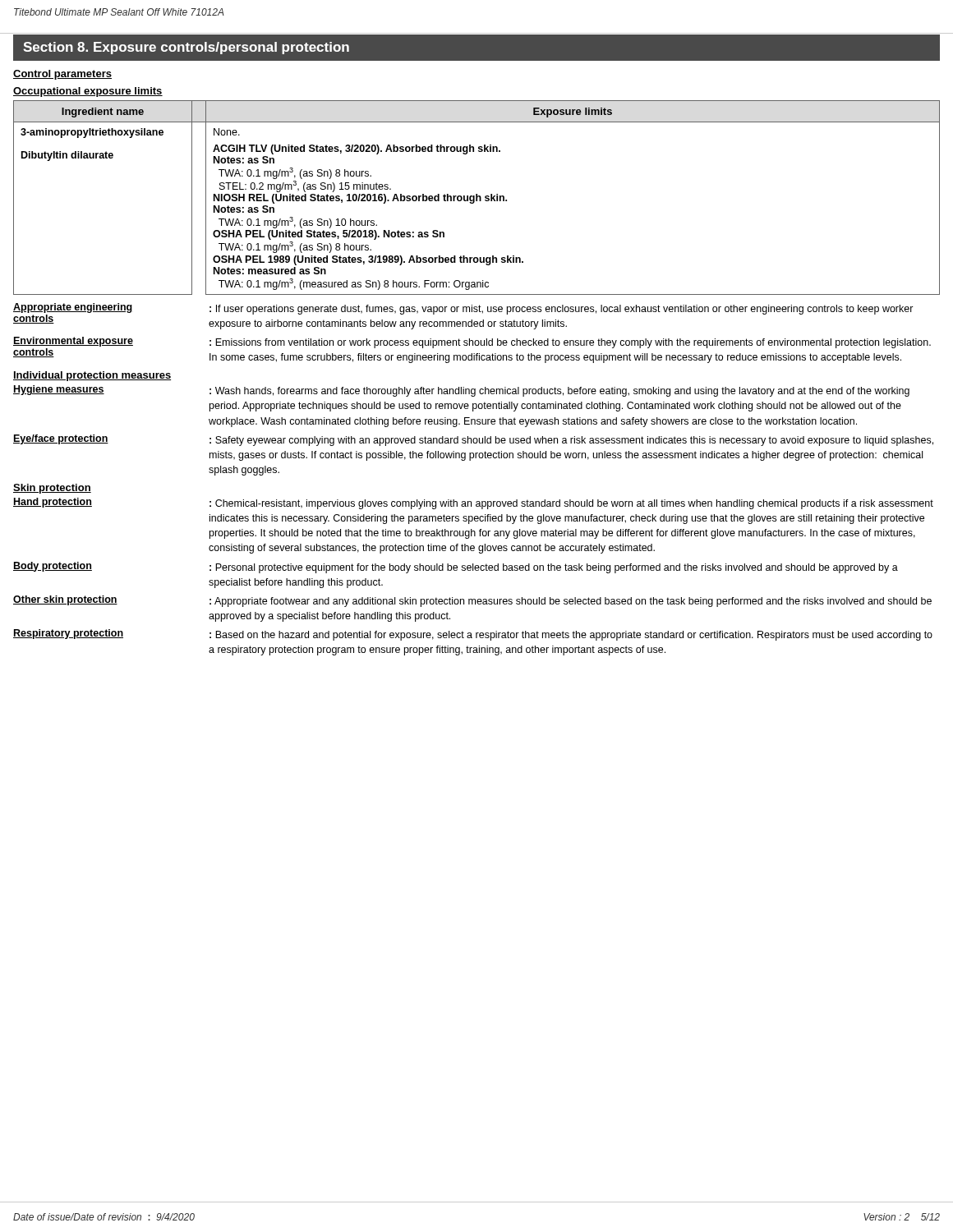Select the block starting "Control parameters"
This screenshot has height=1232, width=953.
tap(62, 75)
